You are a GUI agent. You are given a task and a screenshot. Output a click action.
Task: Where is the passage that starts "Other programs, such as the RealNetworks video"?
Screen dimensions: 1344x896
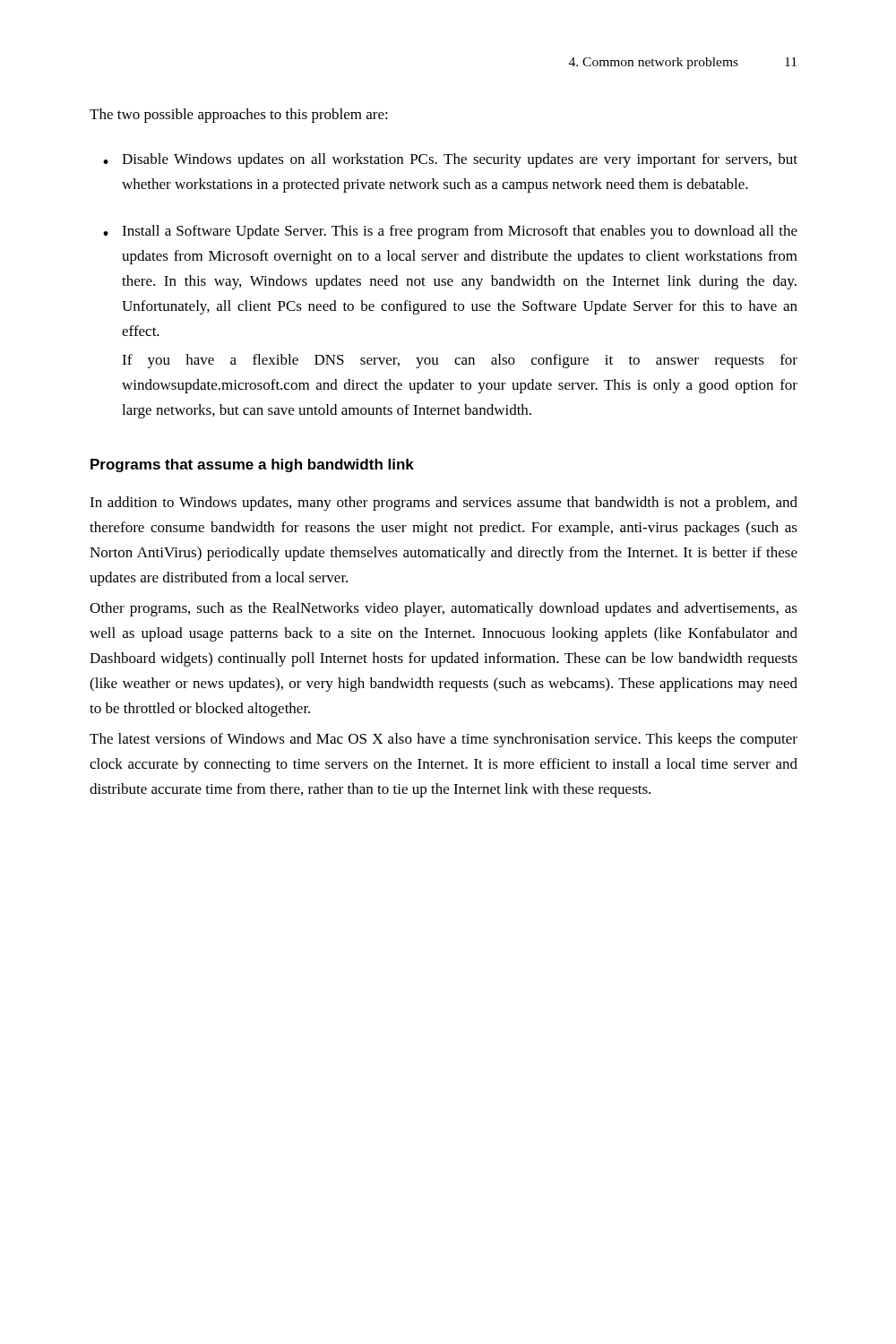(444, 658)
